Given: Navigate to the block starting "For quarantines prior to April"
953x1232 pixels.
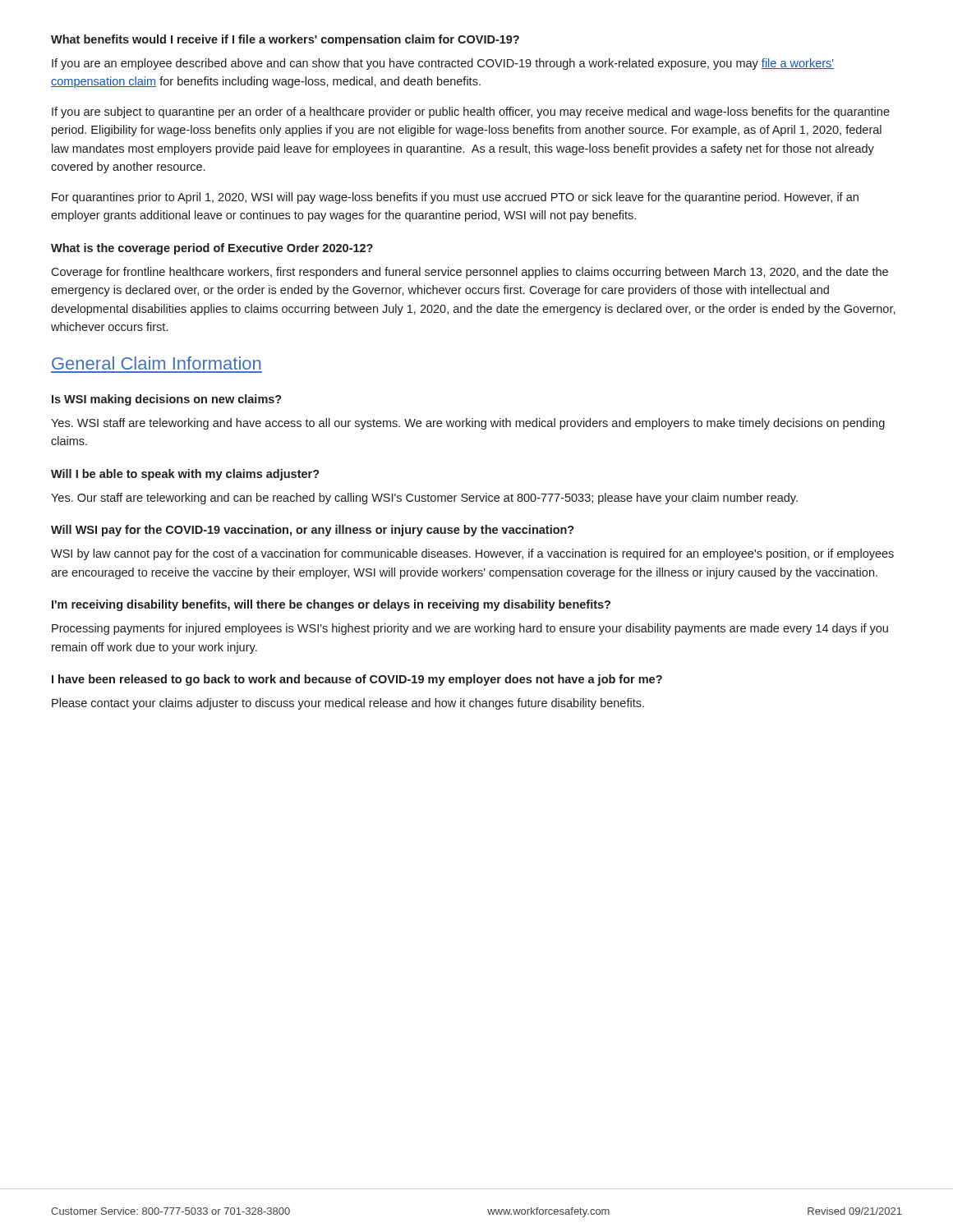Looking at the screenshot, I should click(x=455, y=206).
